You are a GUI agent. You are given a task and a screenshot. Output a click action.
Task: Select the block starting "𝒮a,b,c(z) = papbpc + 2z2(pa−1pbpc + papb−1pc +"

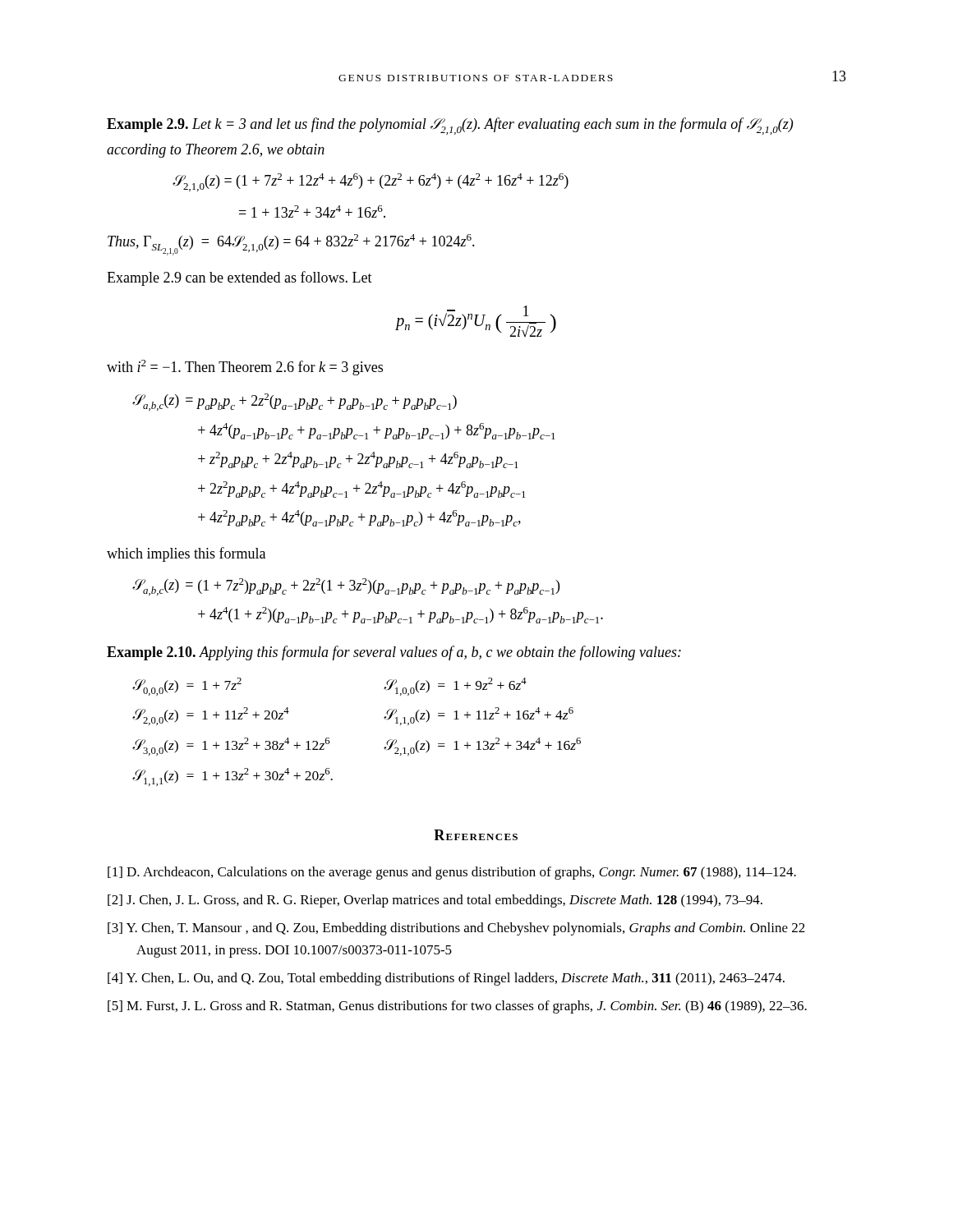(x=344, y=460)
